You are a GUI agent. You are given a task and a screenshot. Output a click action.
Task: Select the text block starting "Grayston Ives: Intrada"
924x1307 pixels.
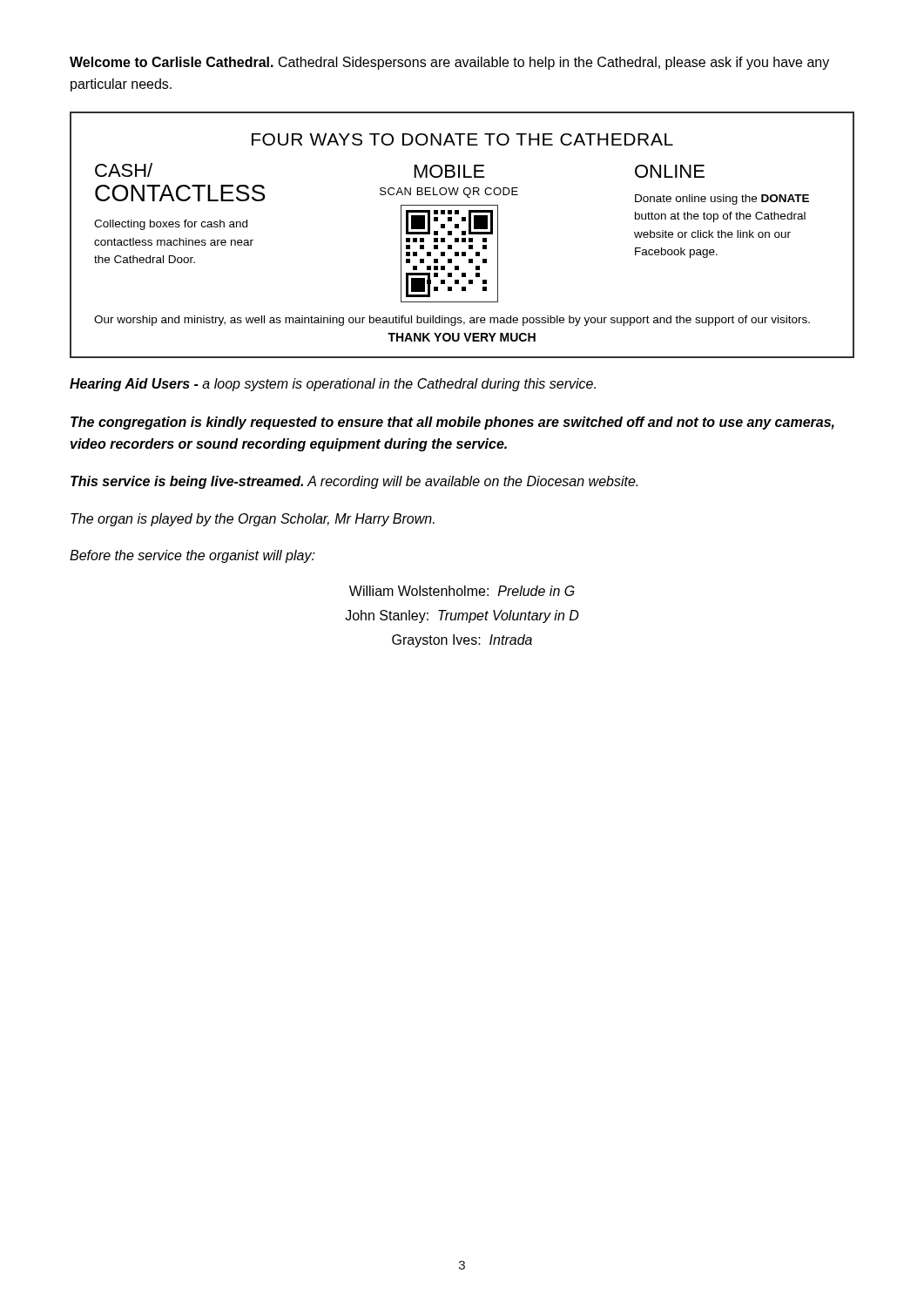(x=462, y=640)
